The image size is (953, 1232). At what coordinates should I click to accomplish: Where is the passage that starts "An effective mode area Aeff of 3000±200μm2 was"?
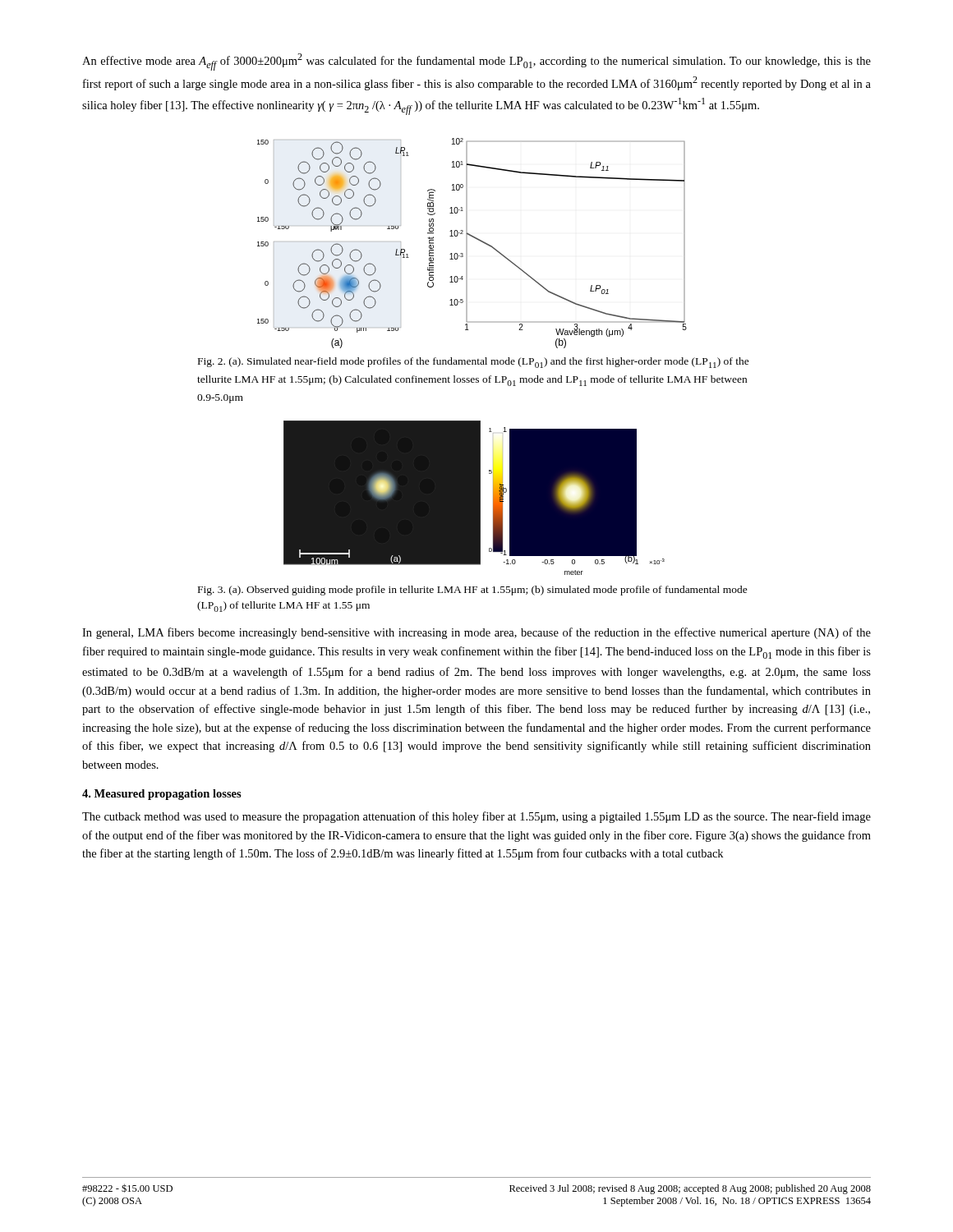(476, 83)
